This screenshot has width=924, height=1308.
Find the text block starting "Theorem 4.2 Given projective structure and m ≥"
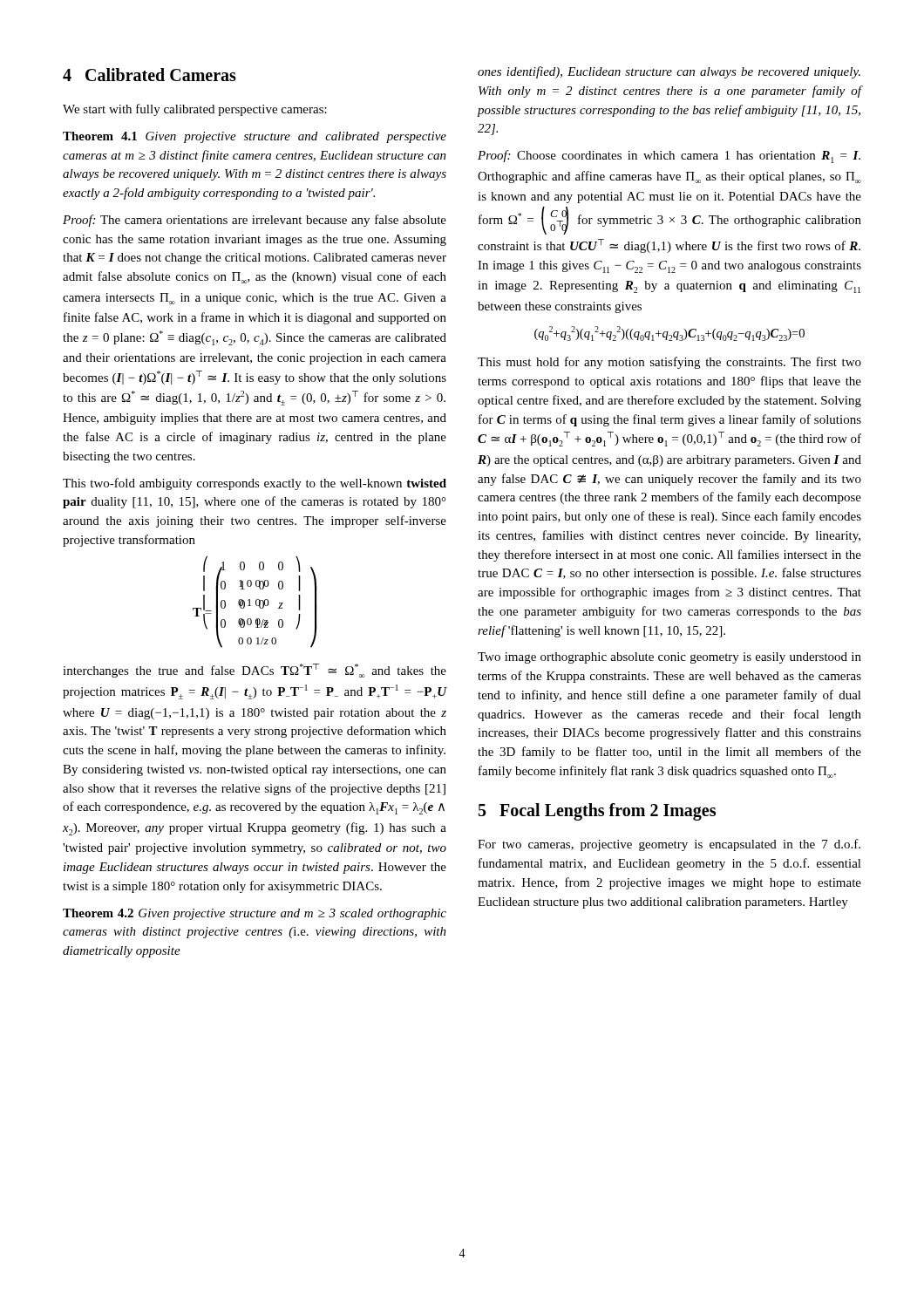(x=255, y=932)
